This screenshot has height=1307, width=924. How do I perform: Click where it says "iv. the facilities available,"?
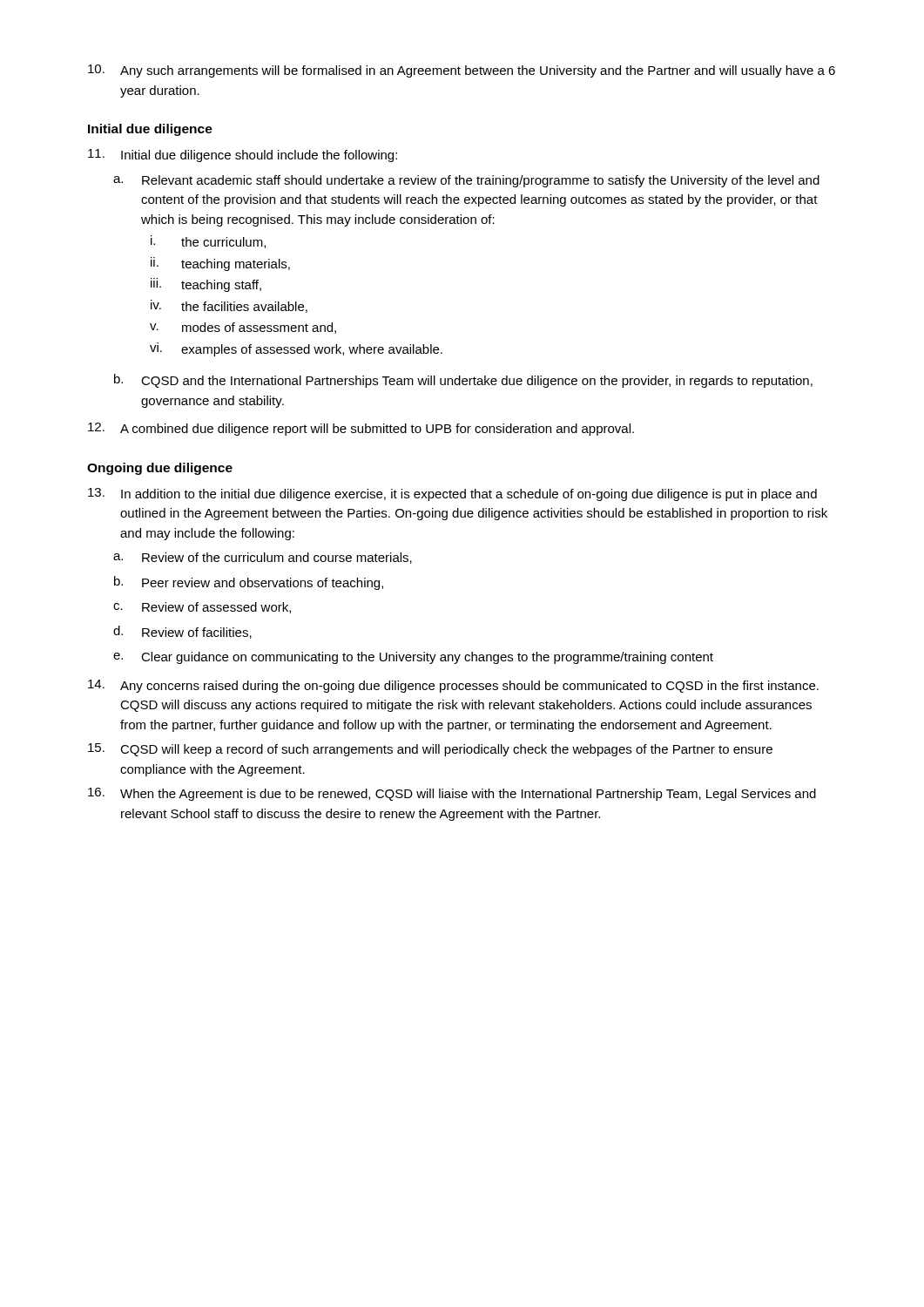[x=229, y=306]
